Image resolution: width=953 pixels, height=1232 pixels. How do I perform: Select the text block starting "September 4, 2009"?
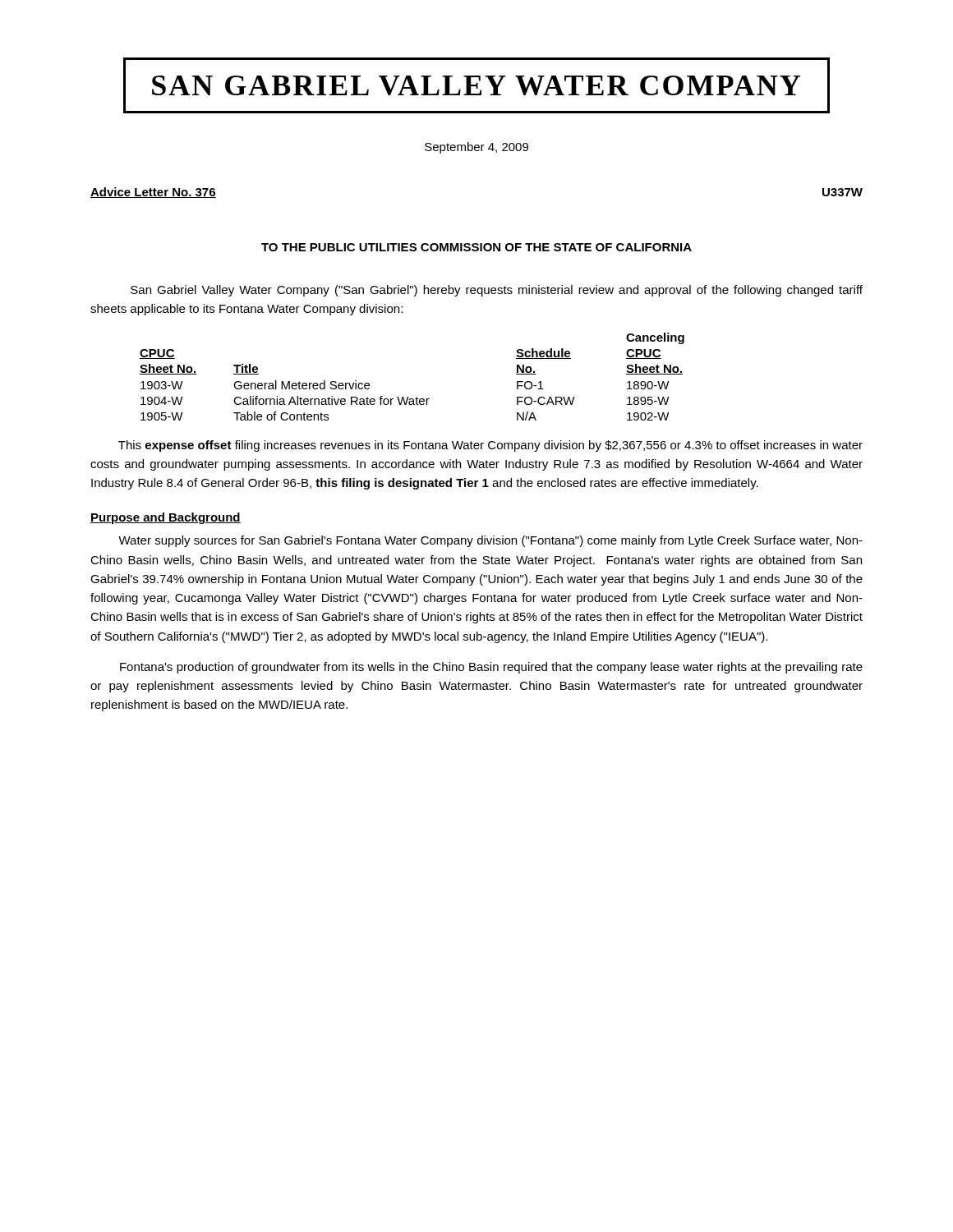(476, 147)
